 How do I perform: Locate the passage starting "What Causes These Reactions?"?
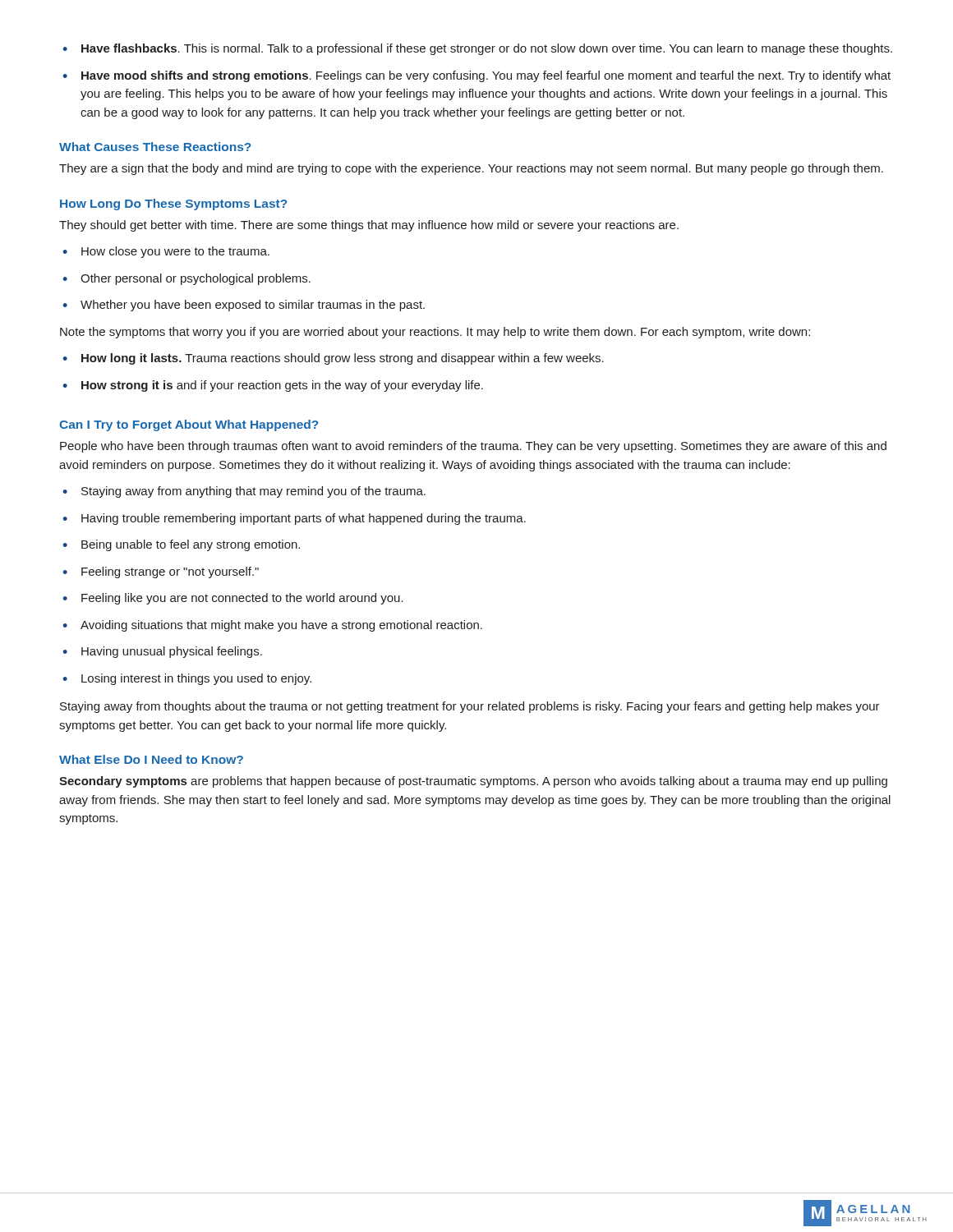155,147
